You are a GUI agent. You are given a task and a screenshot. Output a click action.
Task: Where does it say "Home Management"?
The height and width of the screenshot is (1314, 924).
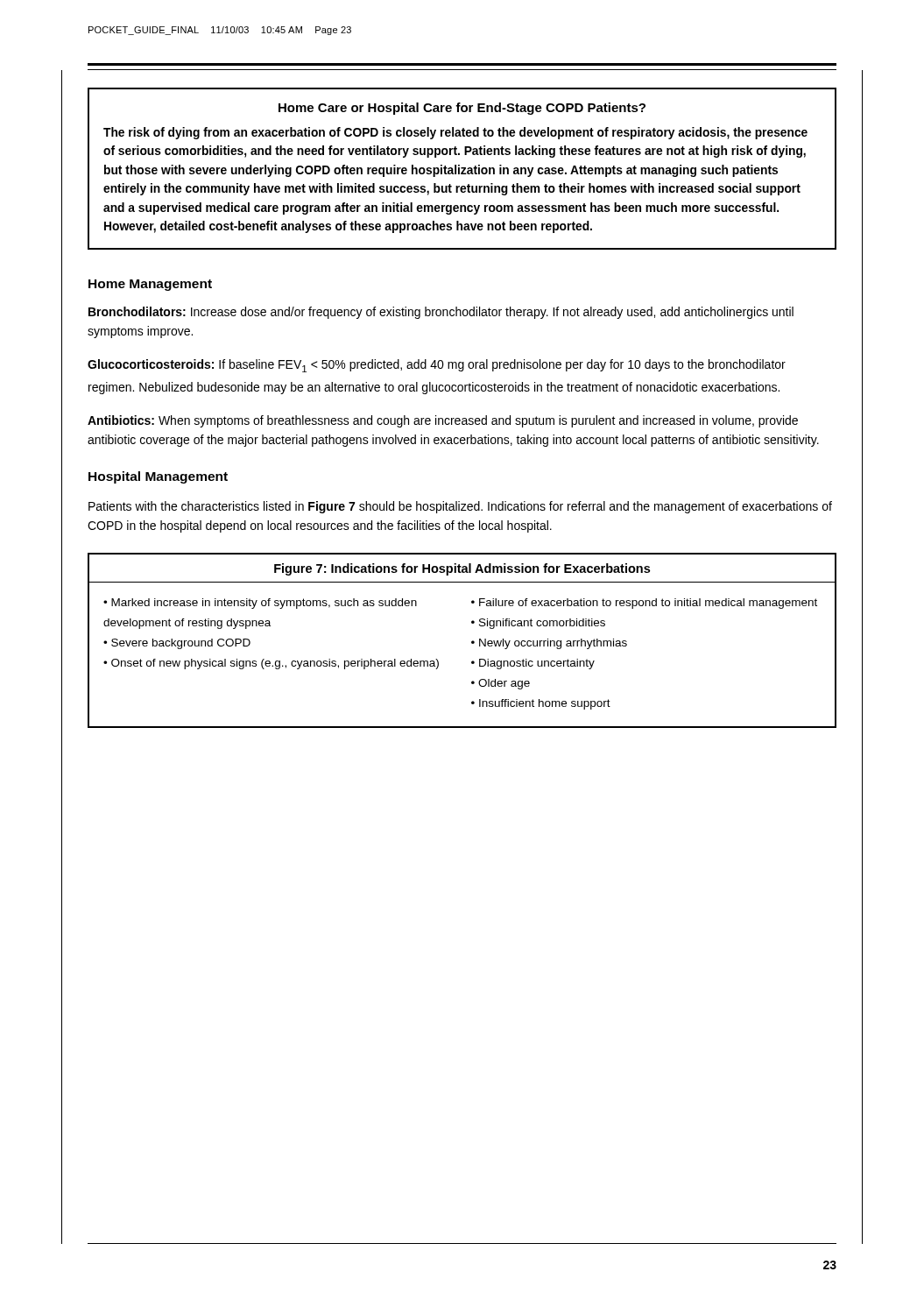click(x=150, y=284)
